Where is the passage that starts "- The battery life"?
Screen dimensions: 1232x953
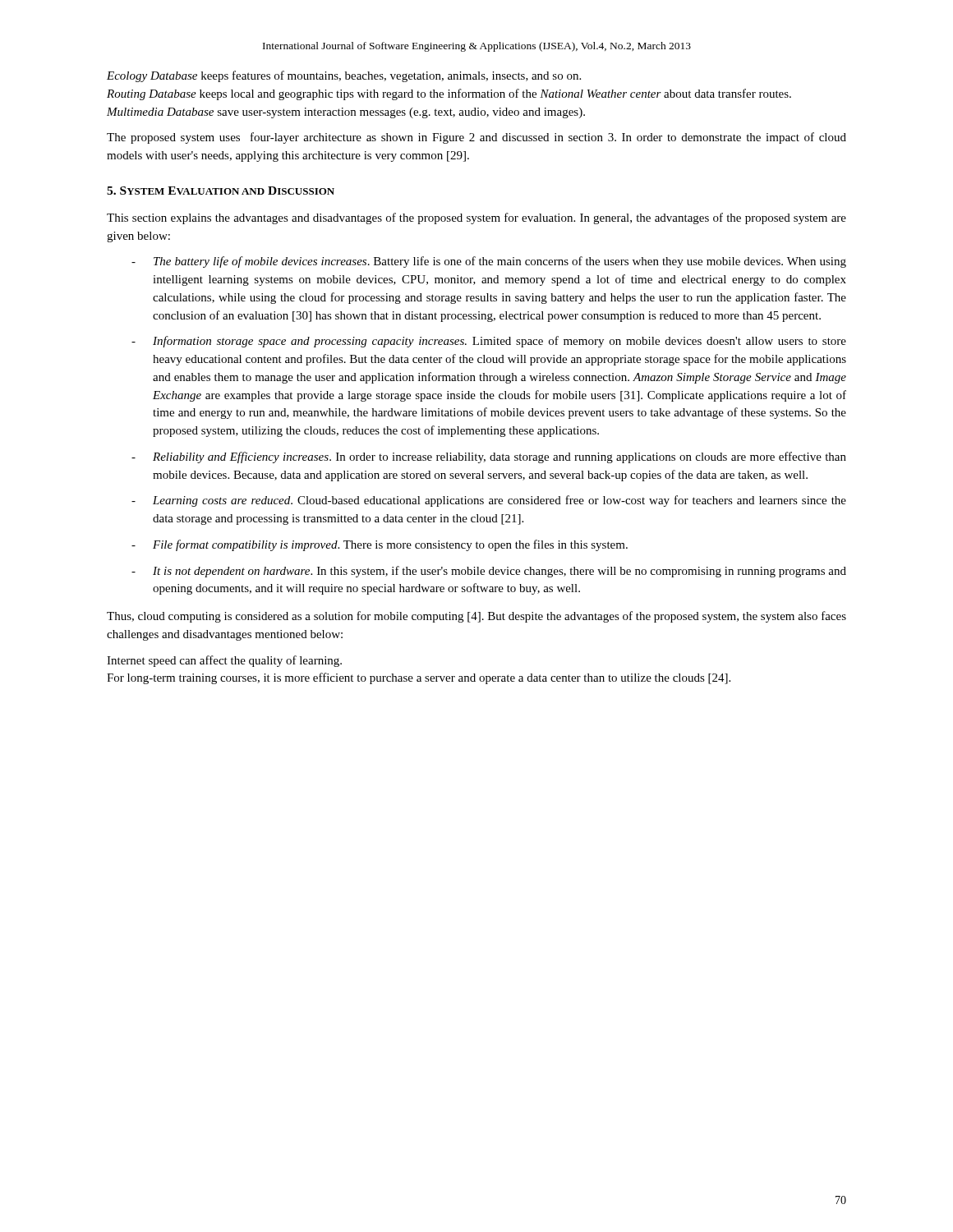coord(489,289)
